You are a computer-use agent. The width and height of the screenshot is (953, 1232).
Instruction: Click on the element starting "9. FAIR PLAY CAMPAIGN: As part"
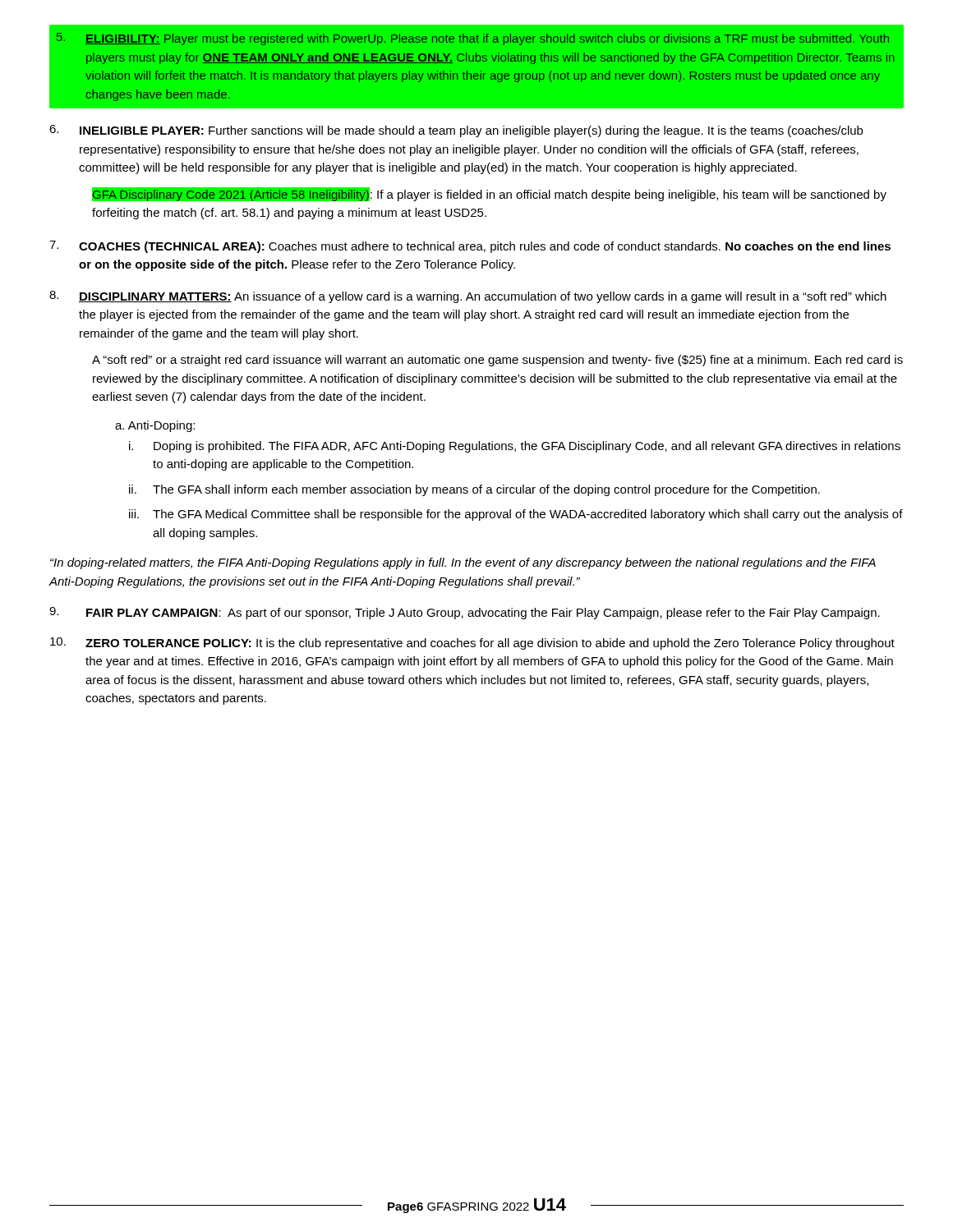click(476, 613)
